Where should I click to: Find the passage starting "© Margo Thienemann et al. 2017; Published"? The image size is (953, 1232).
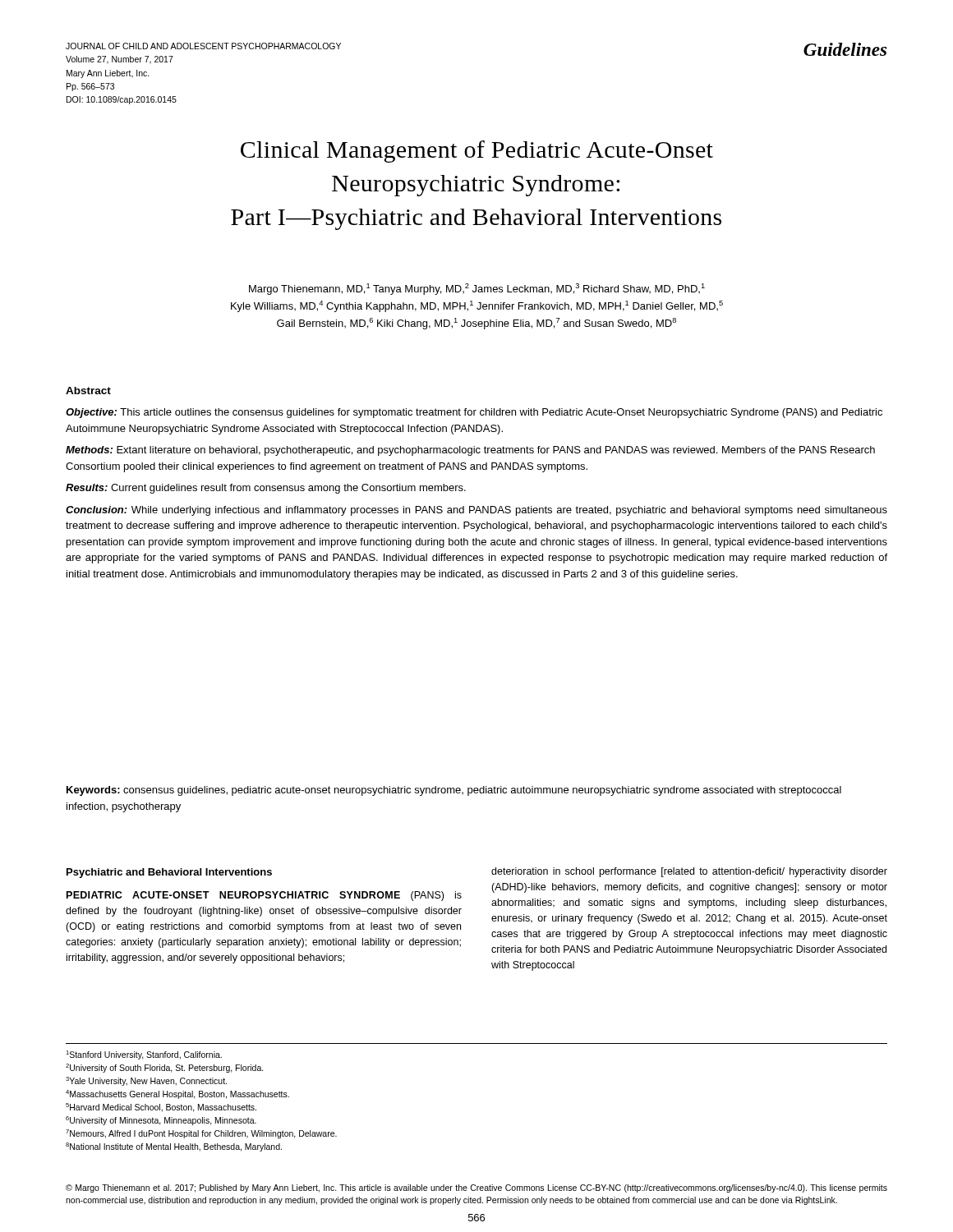476,1194
